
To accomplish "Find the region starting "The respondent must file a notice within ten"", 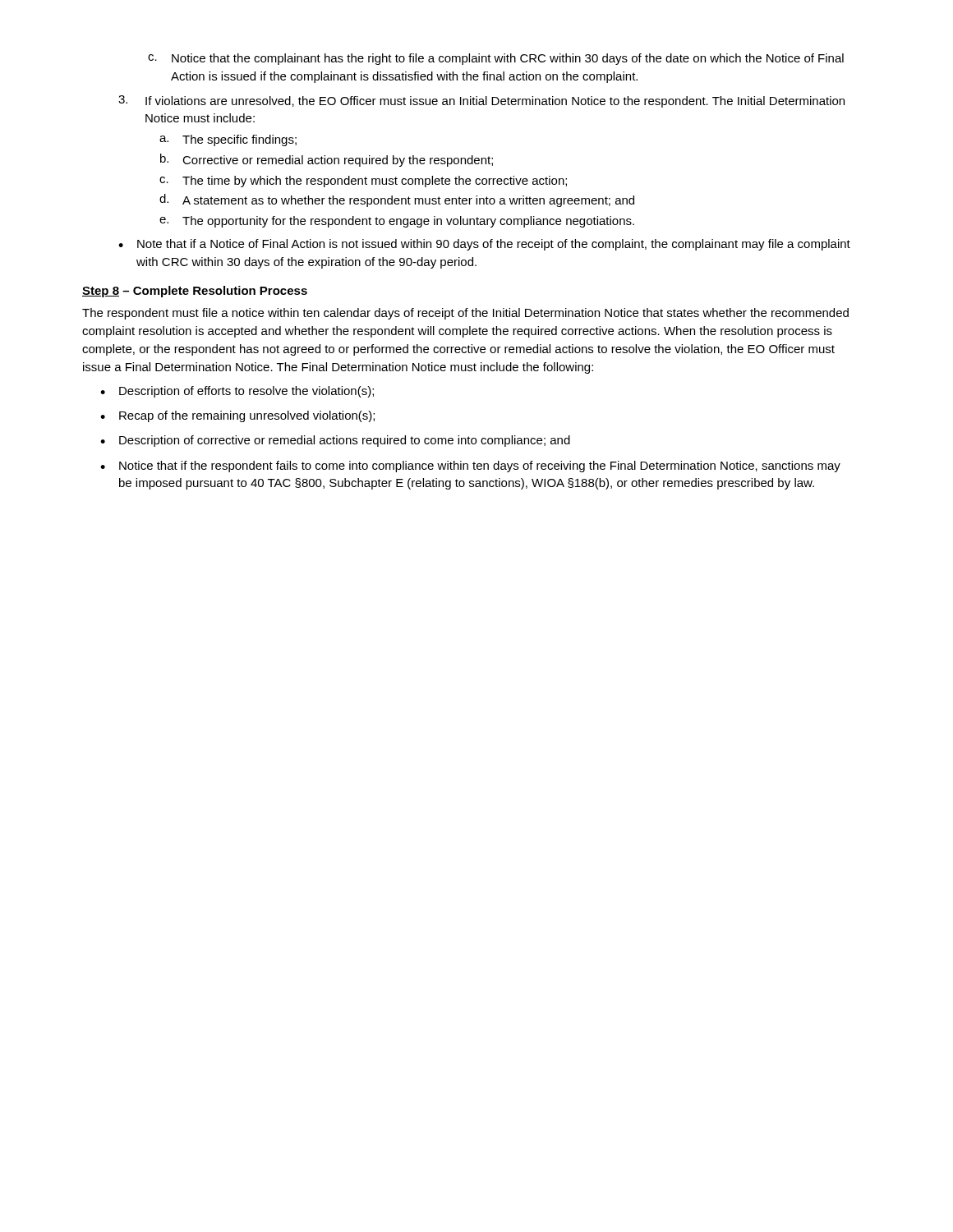I will [x=466, y=340].
